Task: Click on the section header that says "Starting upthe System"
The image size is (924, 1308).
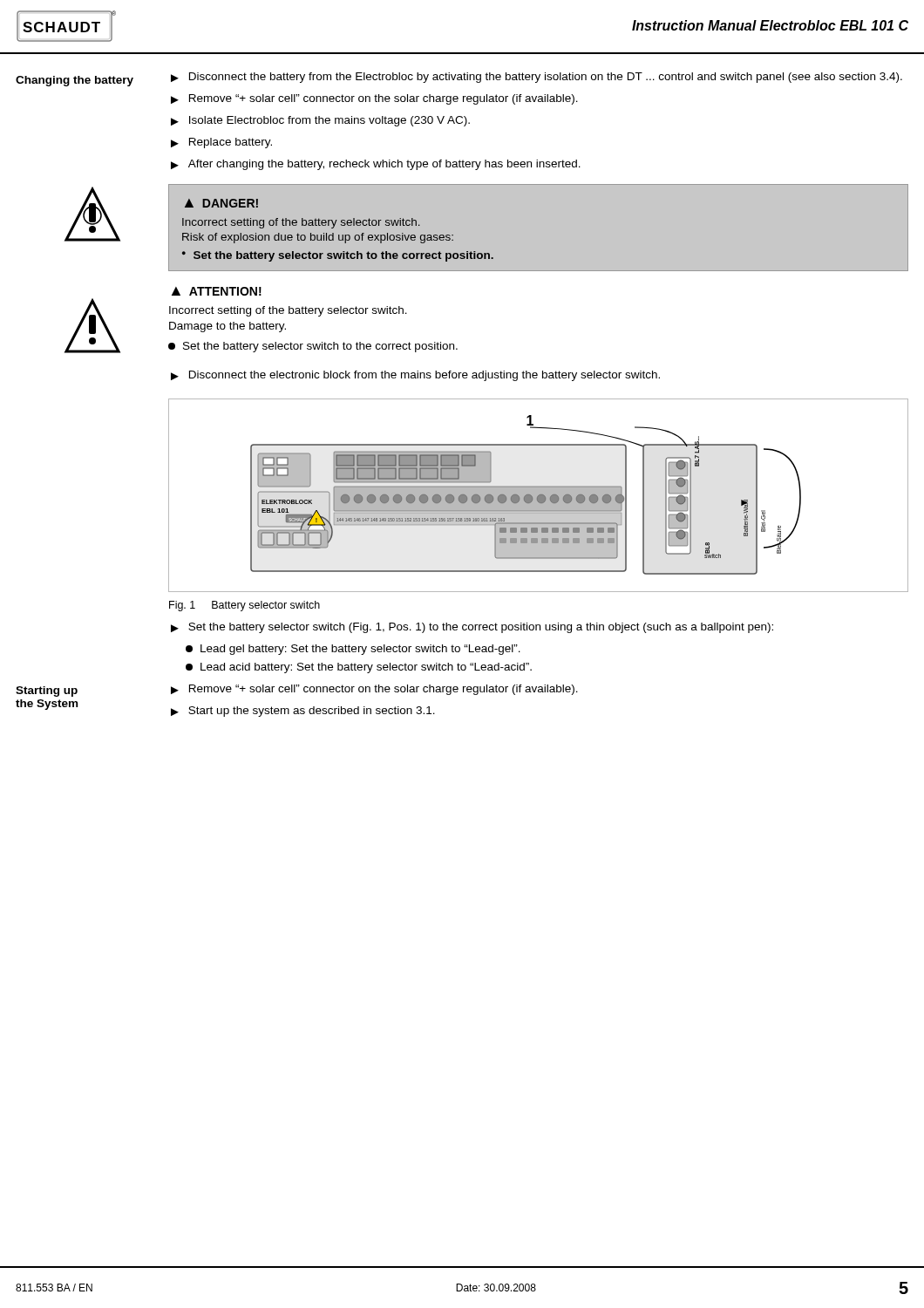Action: (47, 697)
